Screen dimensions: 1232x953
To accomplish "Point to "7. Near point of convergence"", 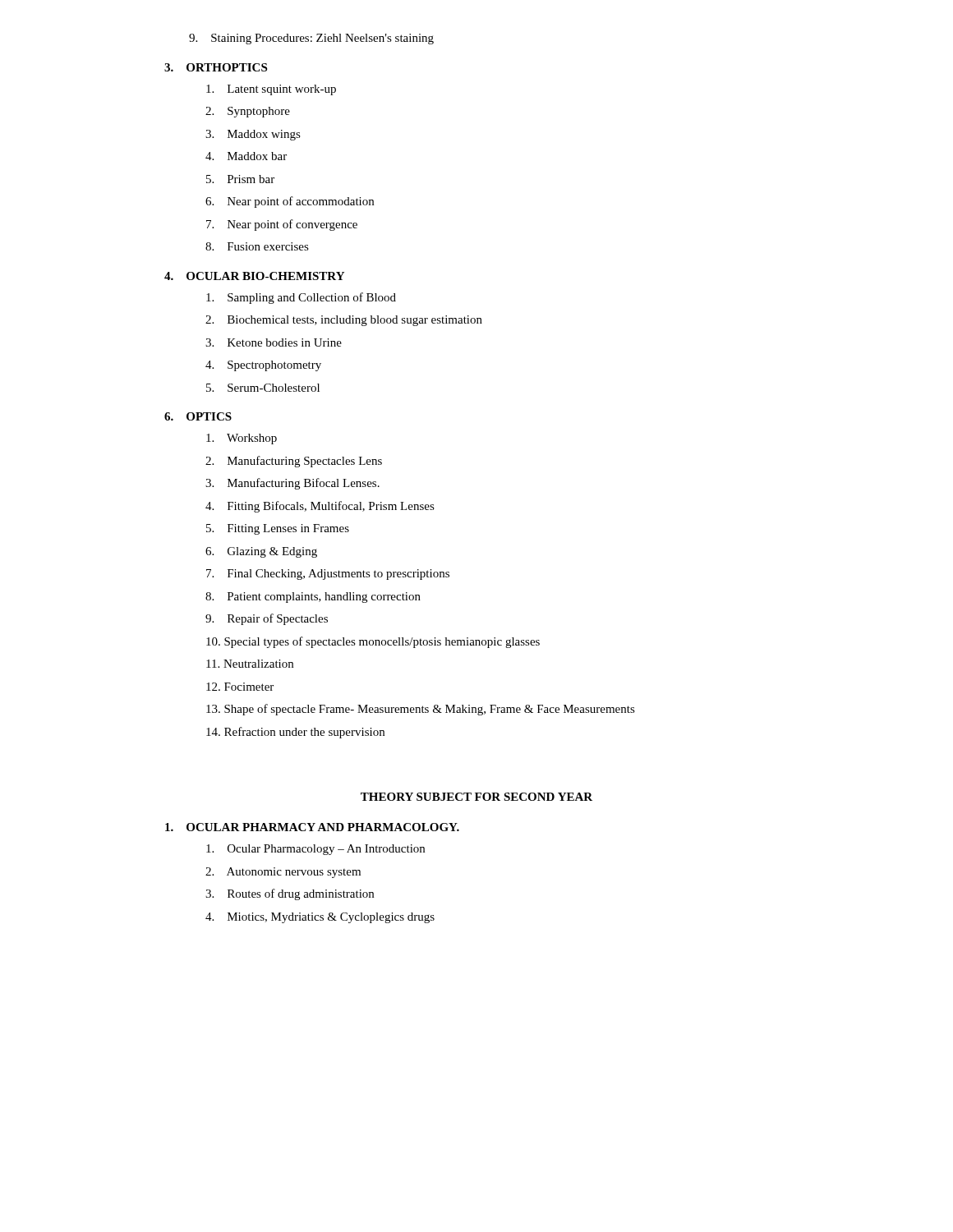I will click(282, 224).
